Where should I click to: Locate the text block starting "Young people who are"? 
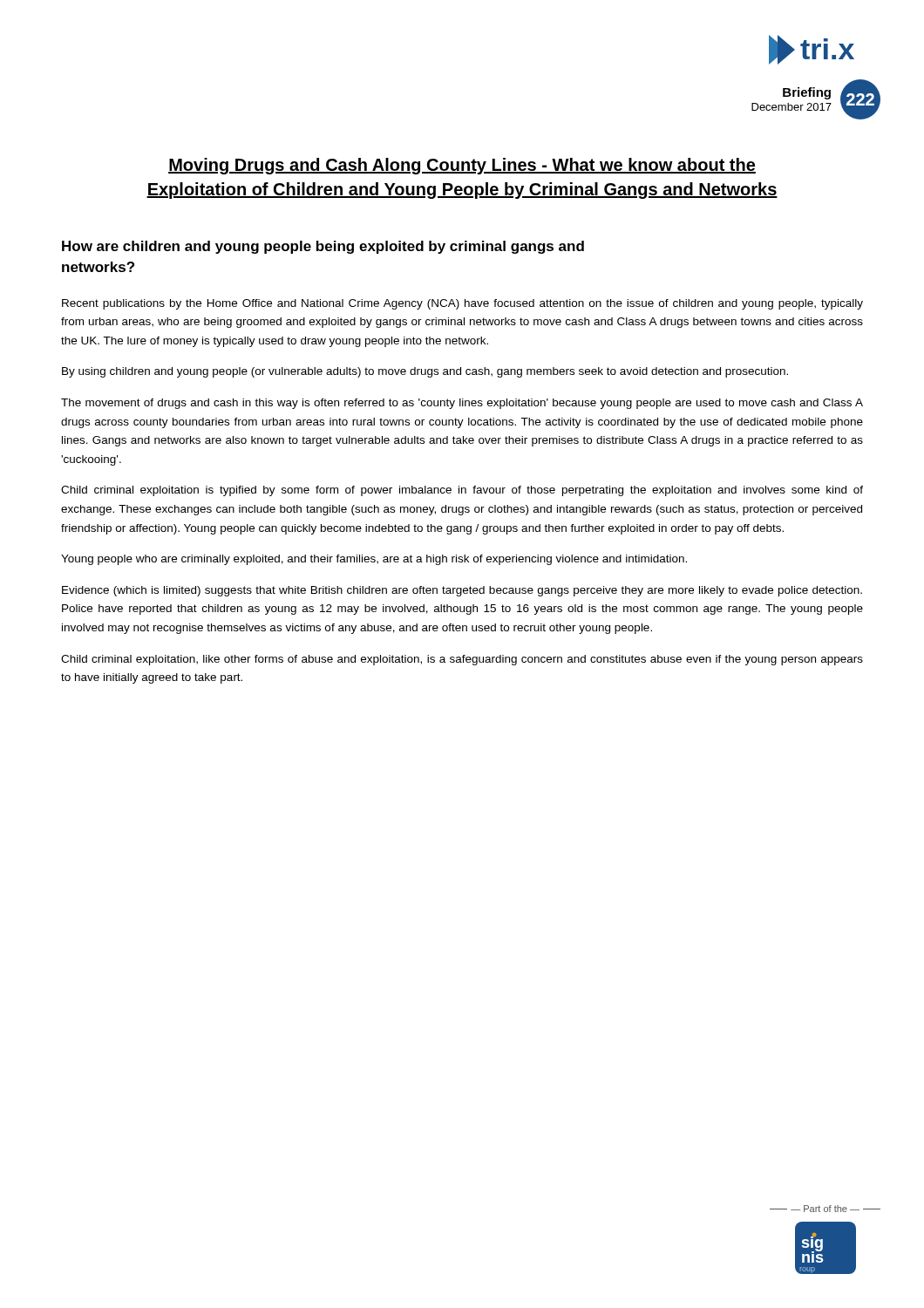[x=374, y=559]
